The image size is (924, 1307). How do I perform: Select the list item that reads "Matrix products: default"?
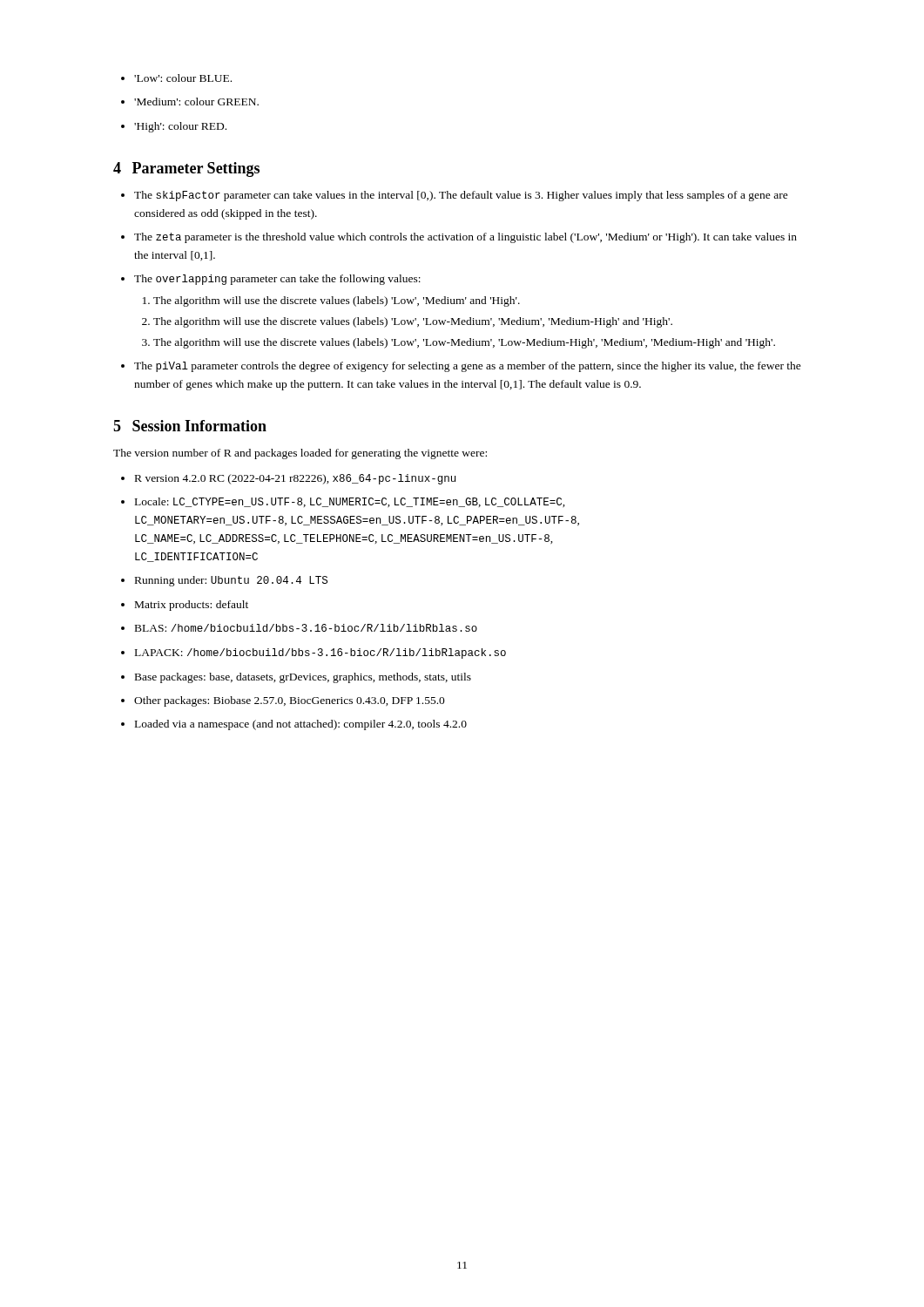click(192, 606)
